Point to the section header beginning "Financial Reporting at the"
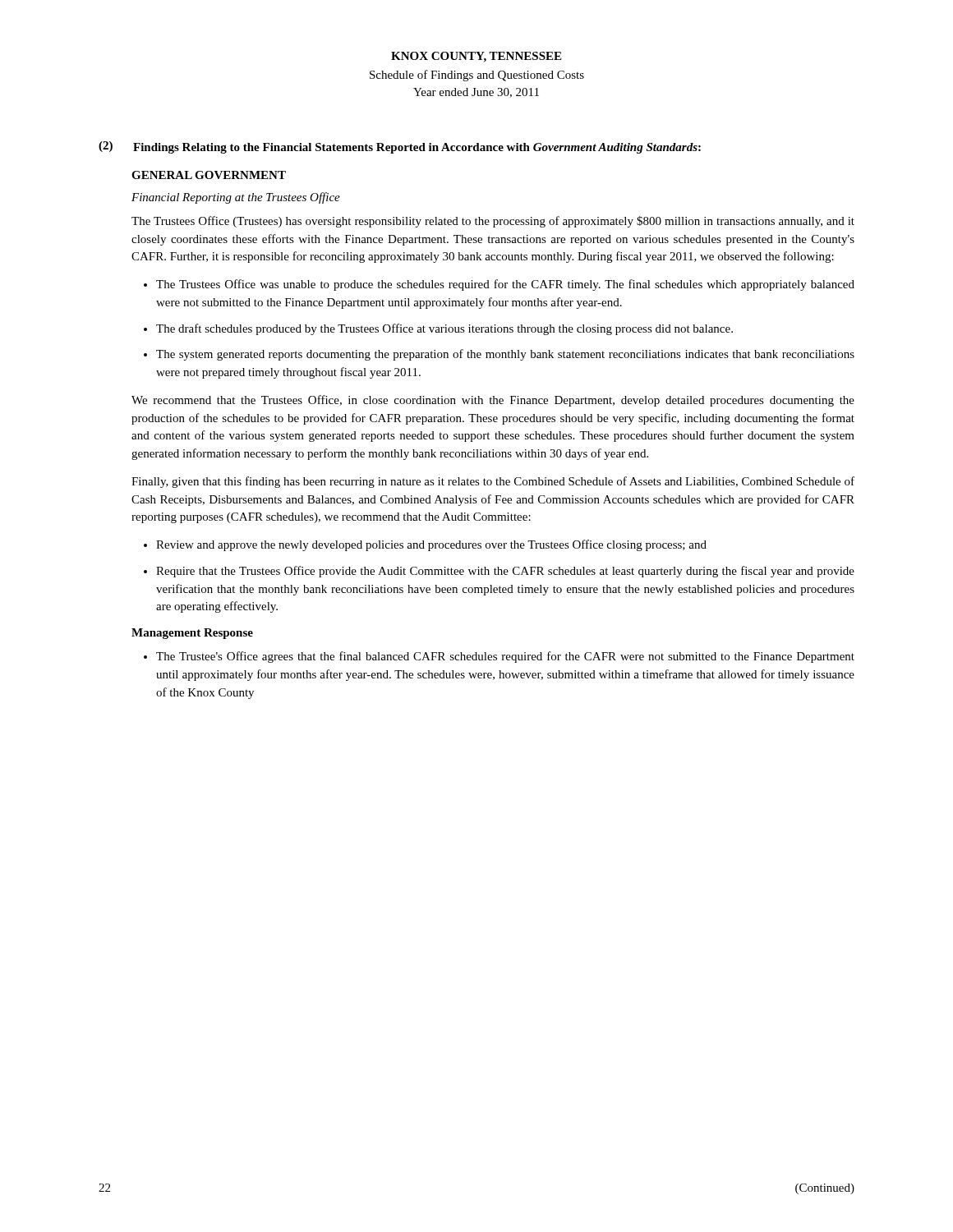Screen dimensions: 1232x953 click(236, 197)
